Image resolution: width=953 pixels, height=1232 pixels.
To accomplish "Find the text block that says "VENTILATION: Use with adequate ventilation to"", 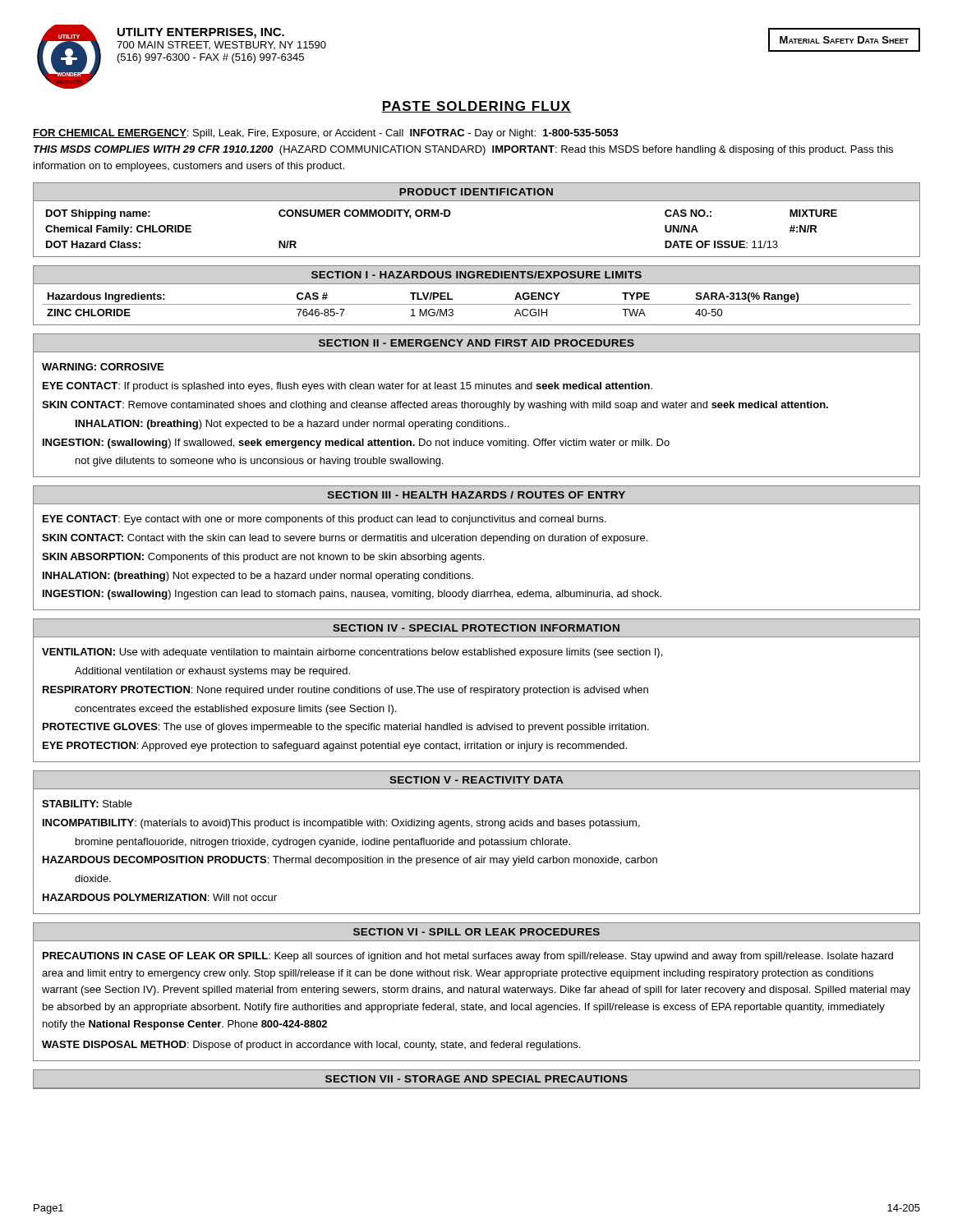I will pyautogui.click(x=476, y=699).
